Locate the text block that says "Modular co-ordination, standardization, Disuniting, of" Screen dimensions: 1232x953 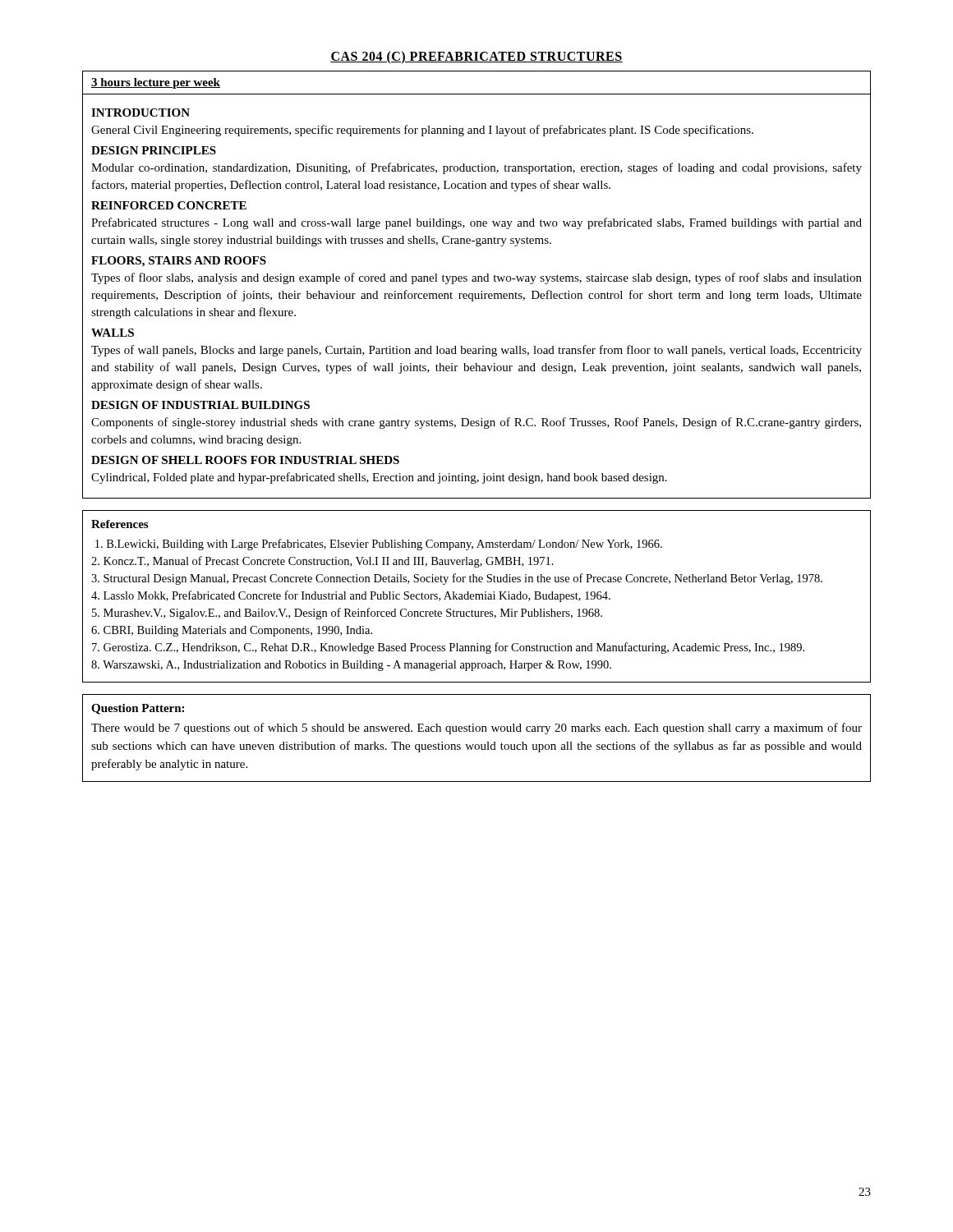[x=476, y=176]
